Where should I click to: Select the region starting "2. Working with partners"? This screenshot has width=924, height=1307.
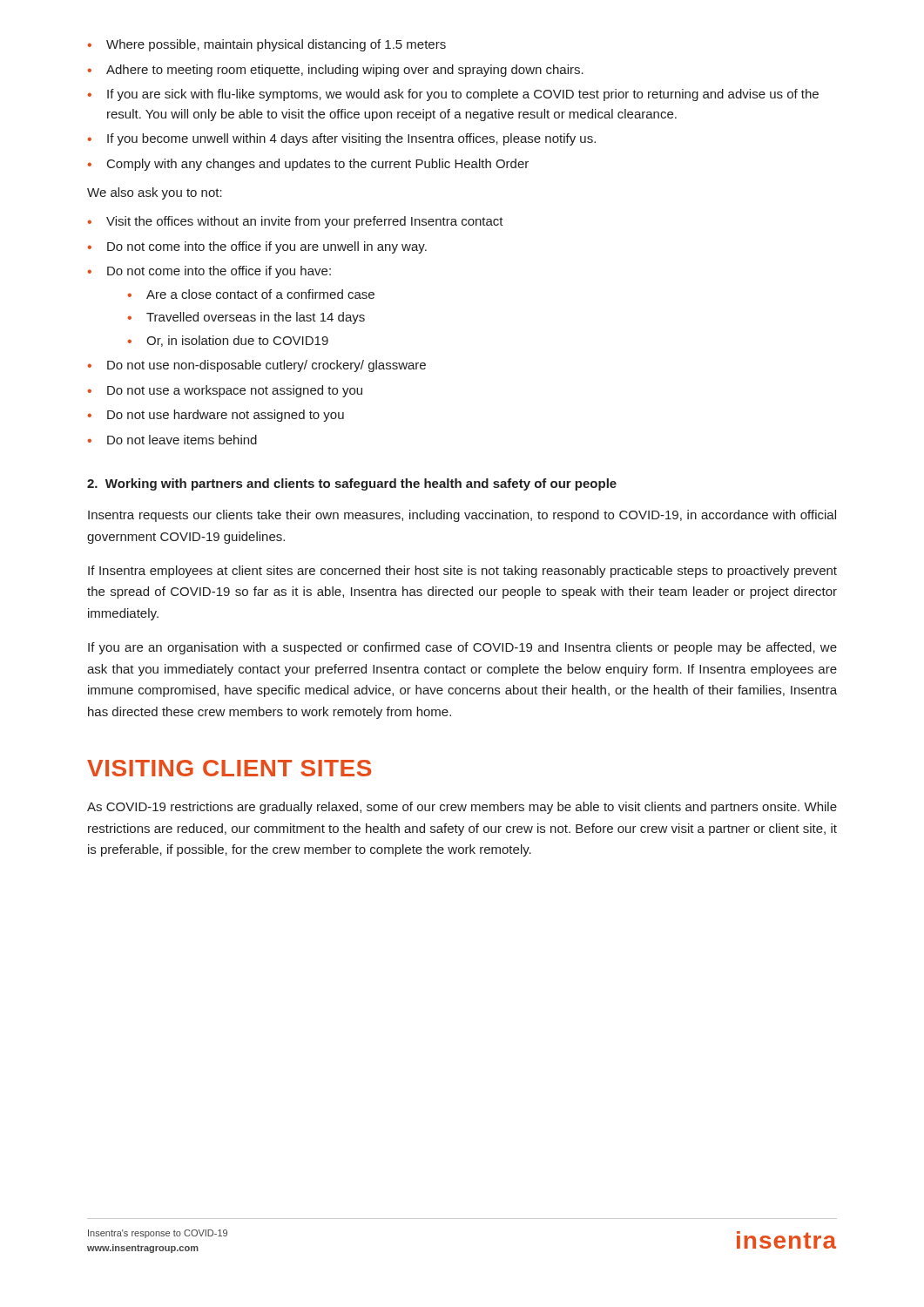(x=352, y=483)
